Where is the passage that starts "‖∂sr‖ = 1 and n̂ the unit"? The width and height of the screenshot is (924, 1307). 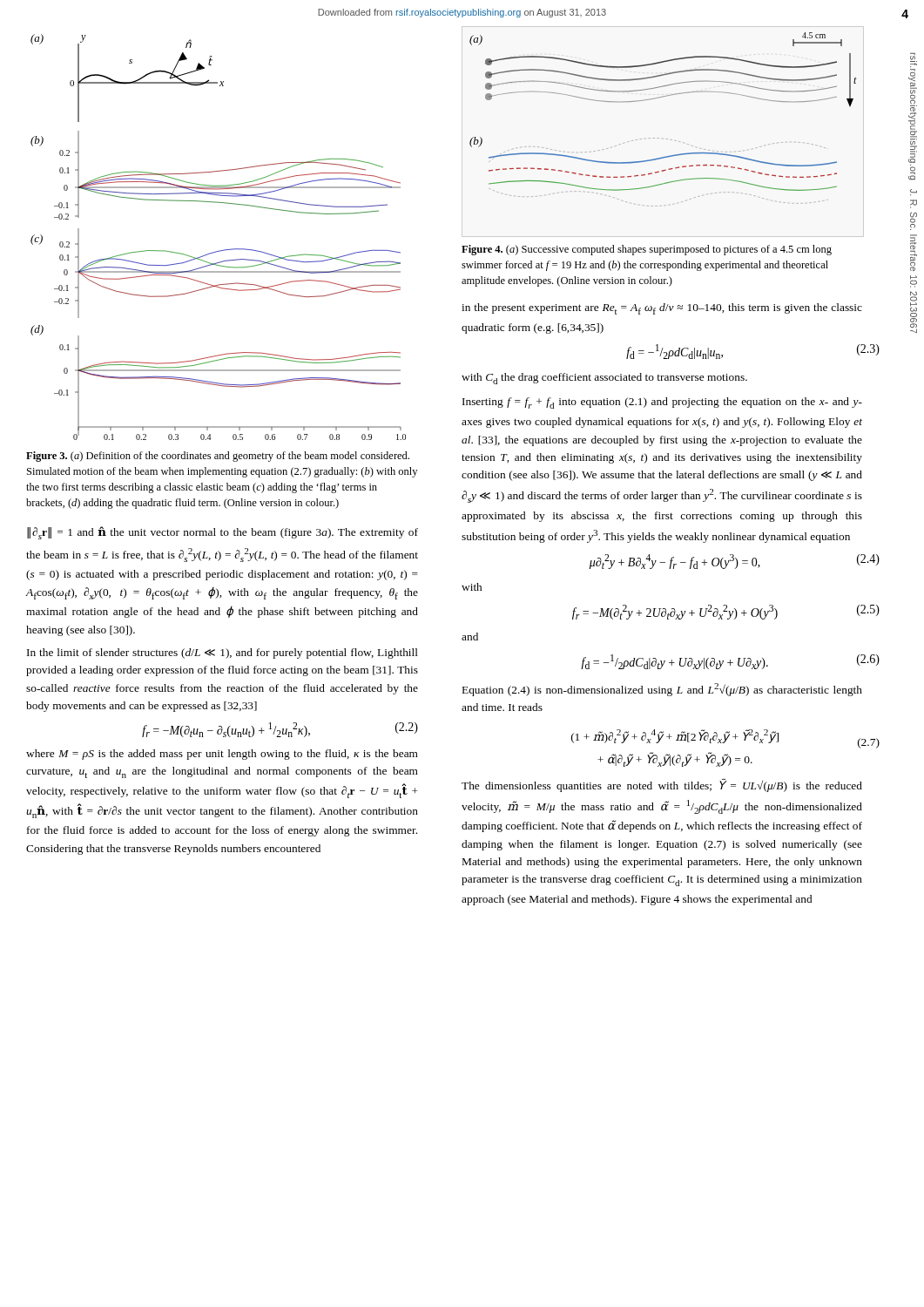click(x=222, y=580)
